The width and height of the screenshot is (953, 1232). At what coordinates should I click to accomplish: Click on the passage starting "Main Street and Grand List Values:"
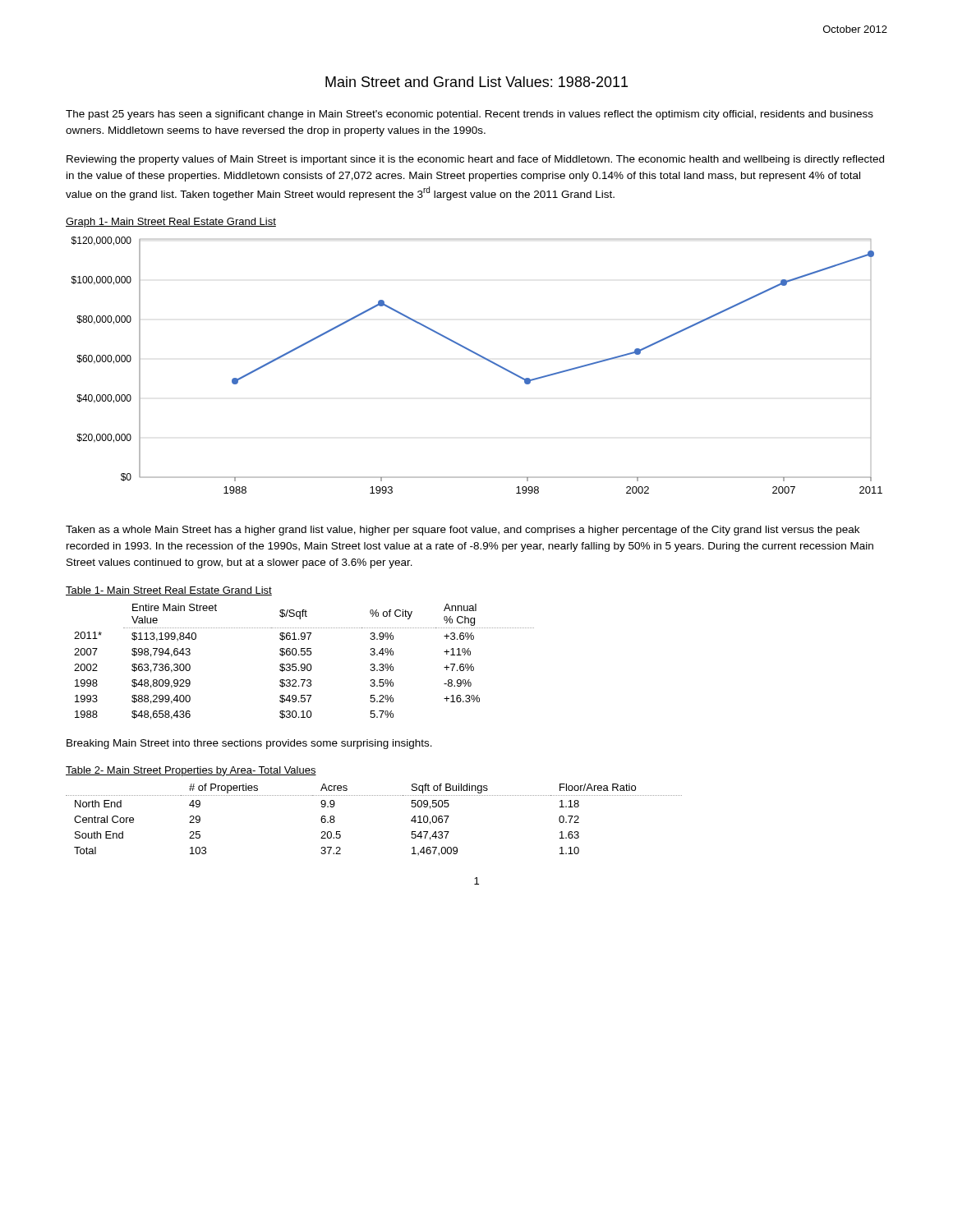coord(476,82)
